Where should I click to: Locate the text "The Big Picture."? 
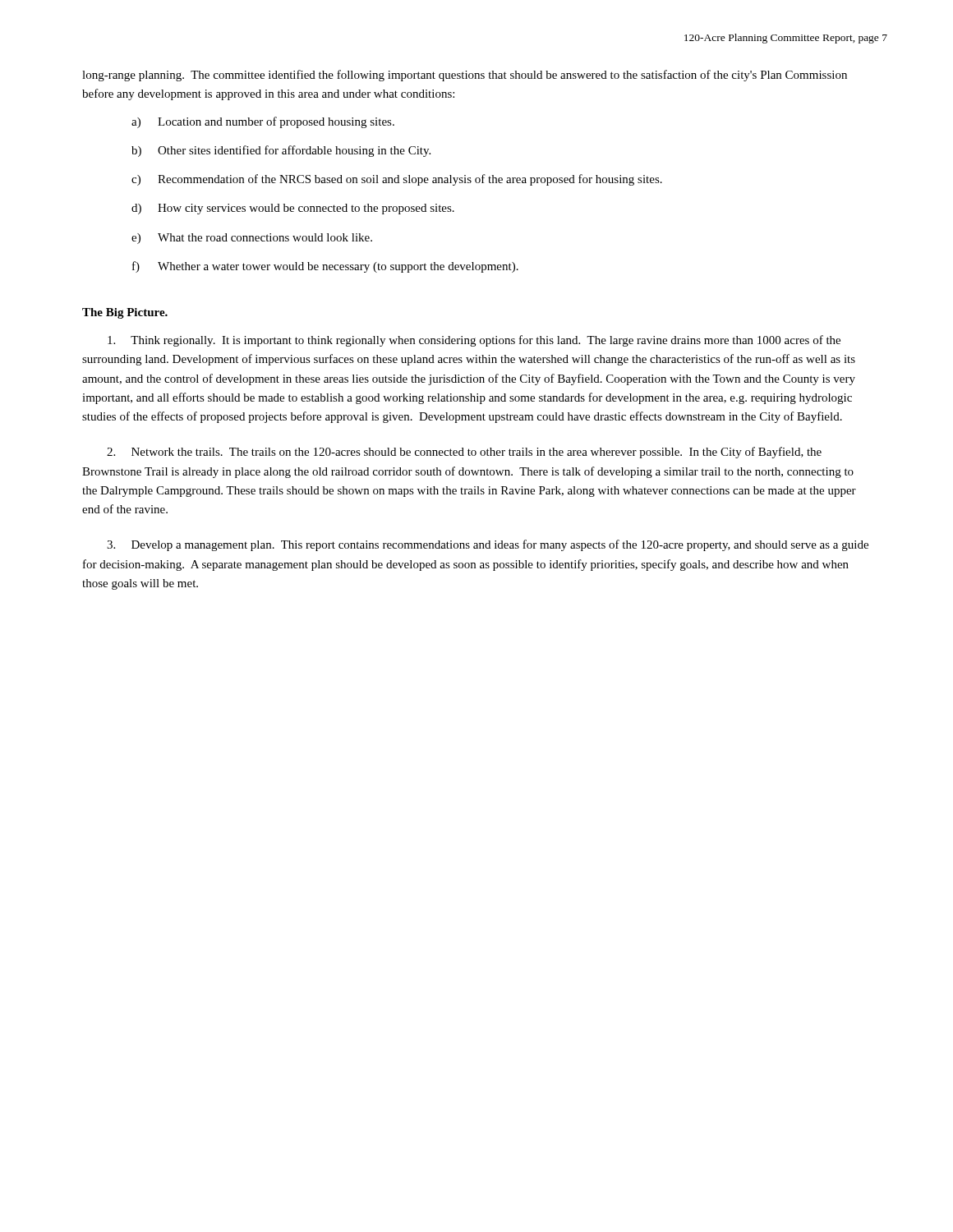pos(125,312)
